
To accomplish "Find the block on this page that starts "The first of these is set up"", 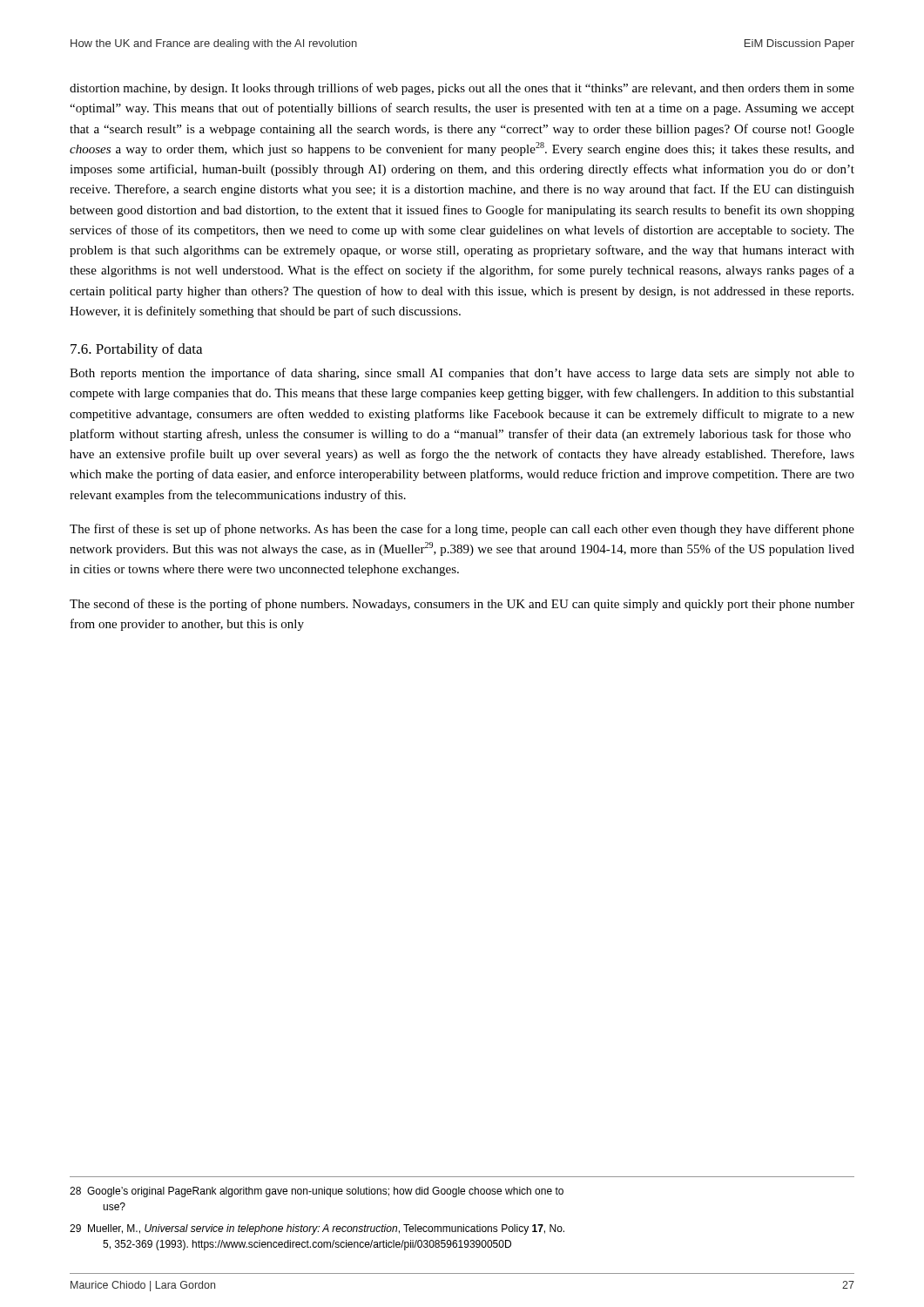I will click(x=462, y=549).
